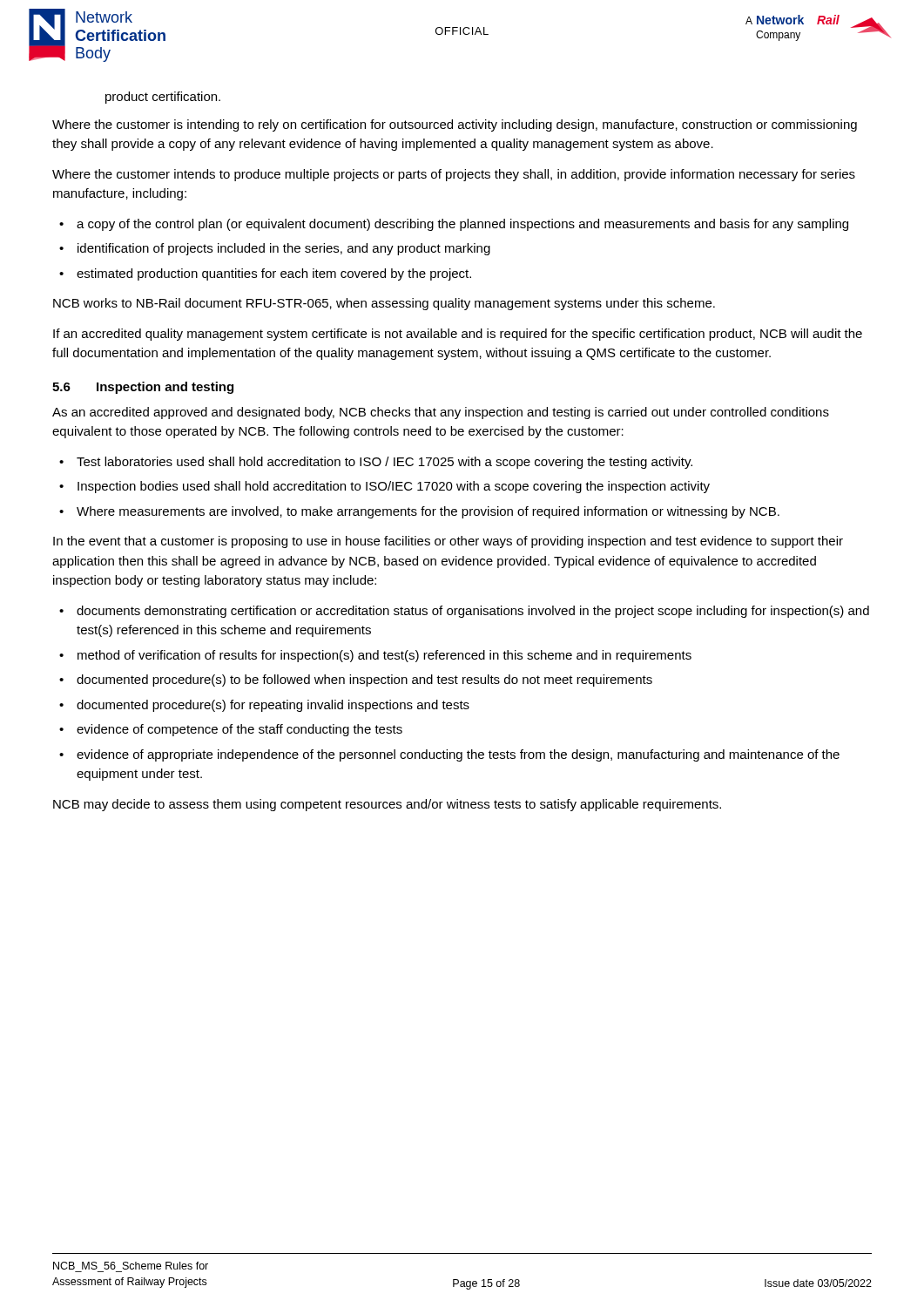Click the passage that begins "evidence of competence"

240,729
